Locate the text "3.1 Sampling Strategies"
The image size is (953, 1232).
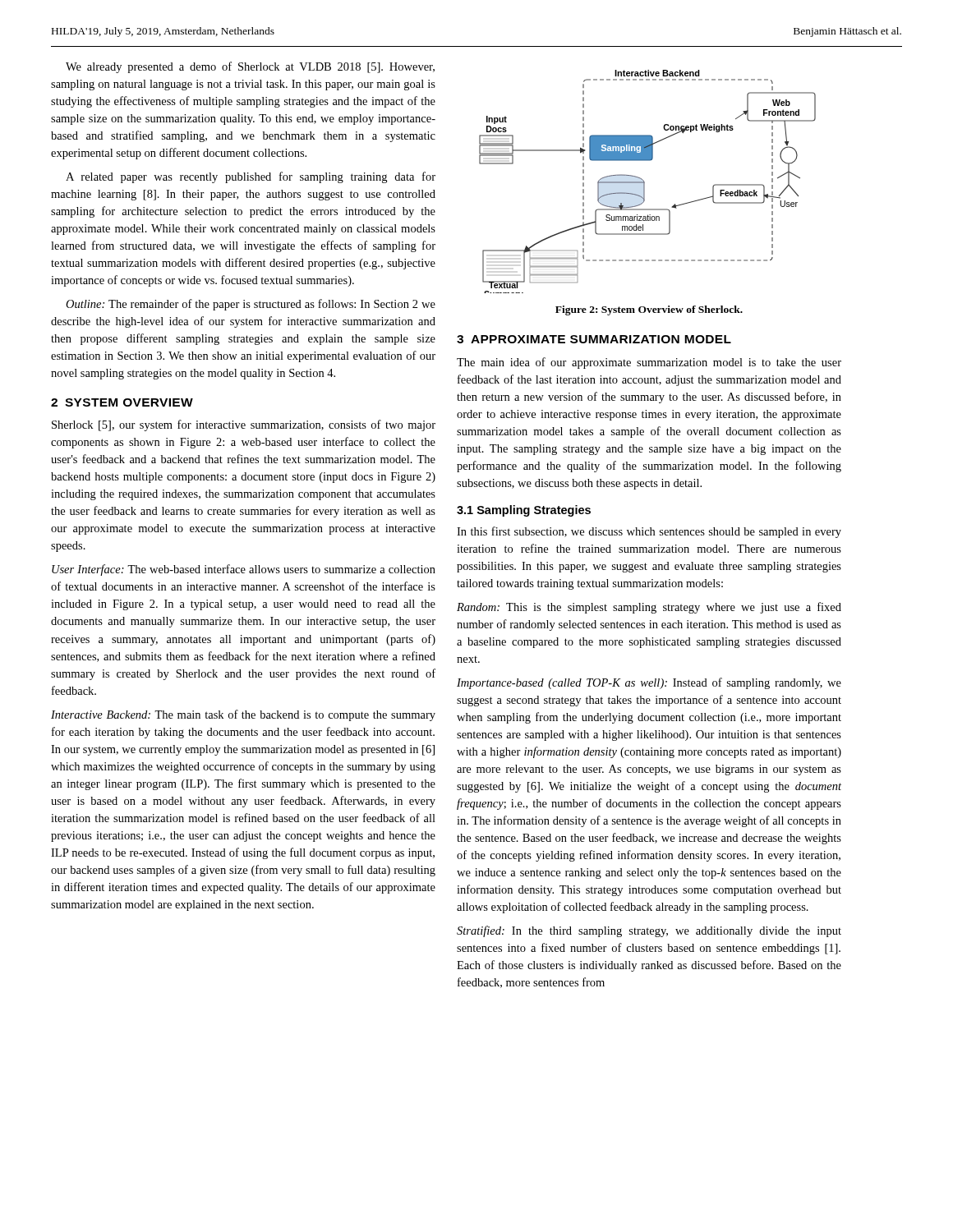point(524,510)
